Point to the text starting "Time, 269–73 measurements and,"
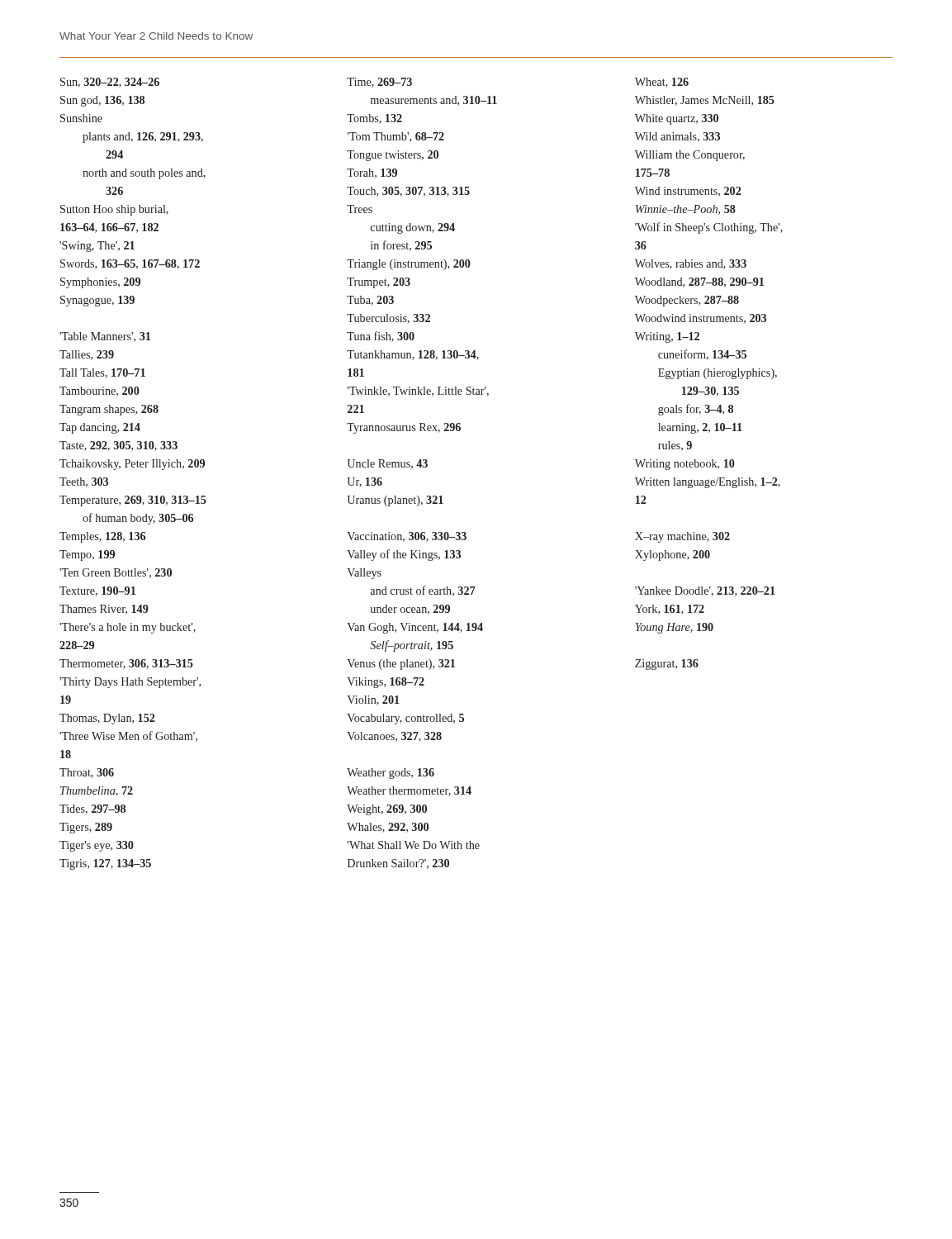Image resolution: width=952 pixels, height=1239 pixels. pyautogui.click(x=476, y=92)
